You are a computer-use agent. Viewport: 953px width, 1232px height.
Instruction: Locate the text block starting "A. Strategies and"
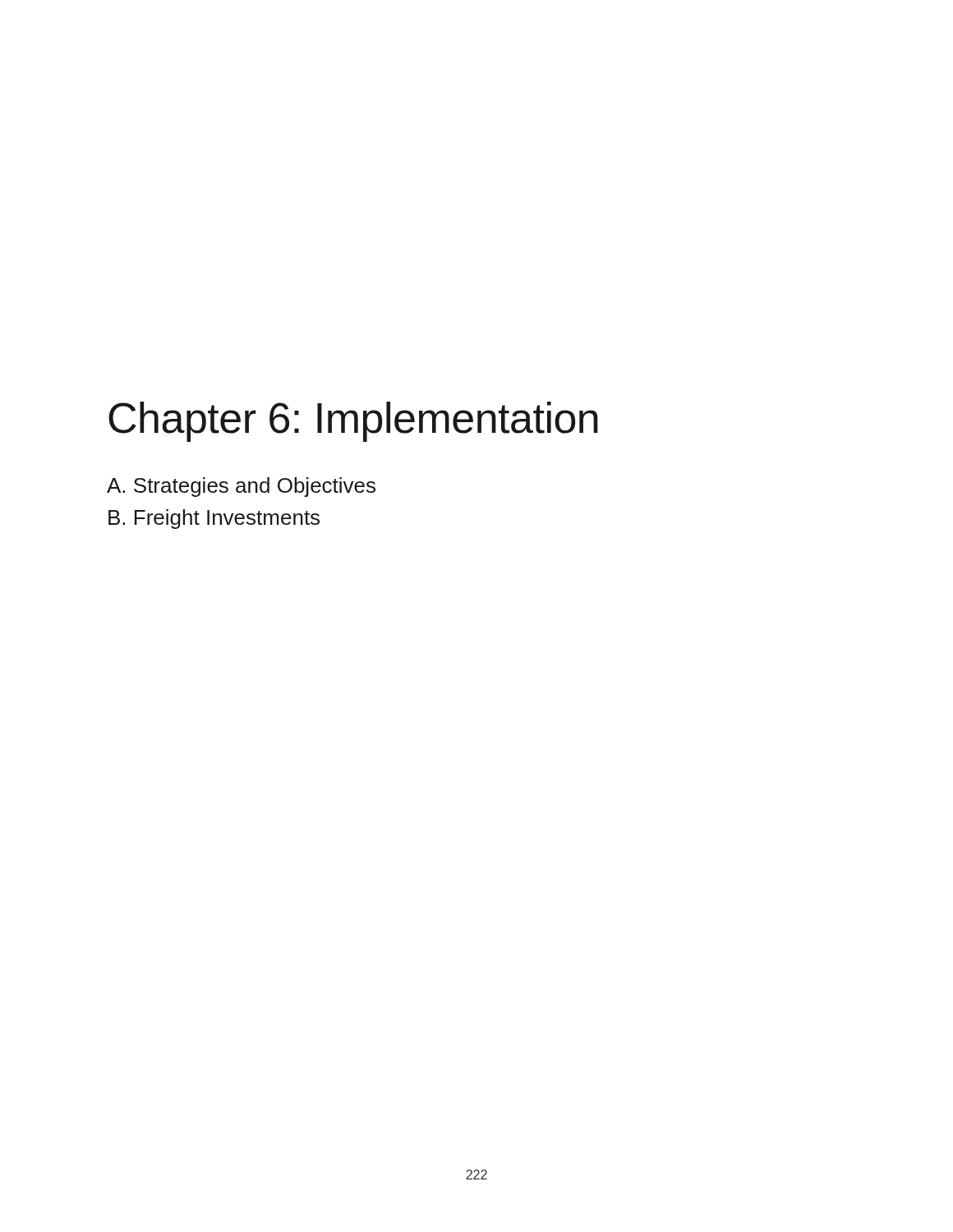pyautogui.click(x=353, y=486)
